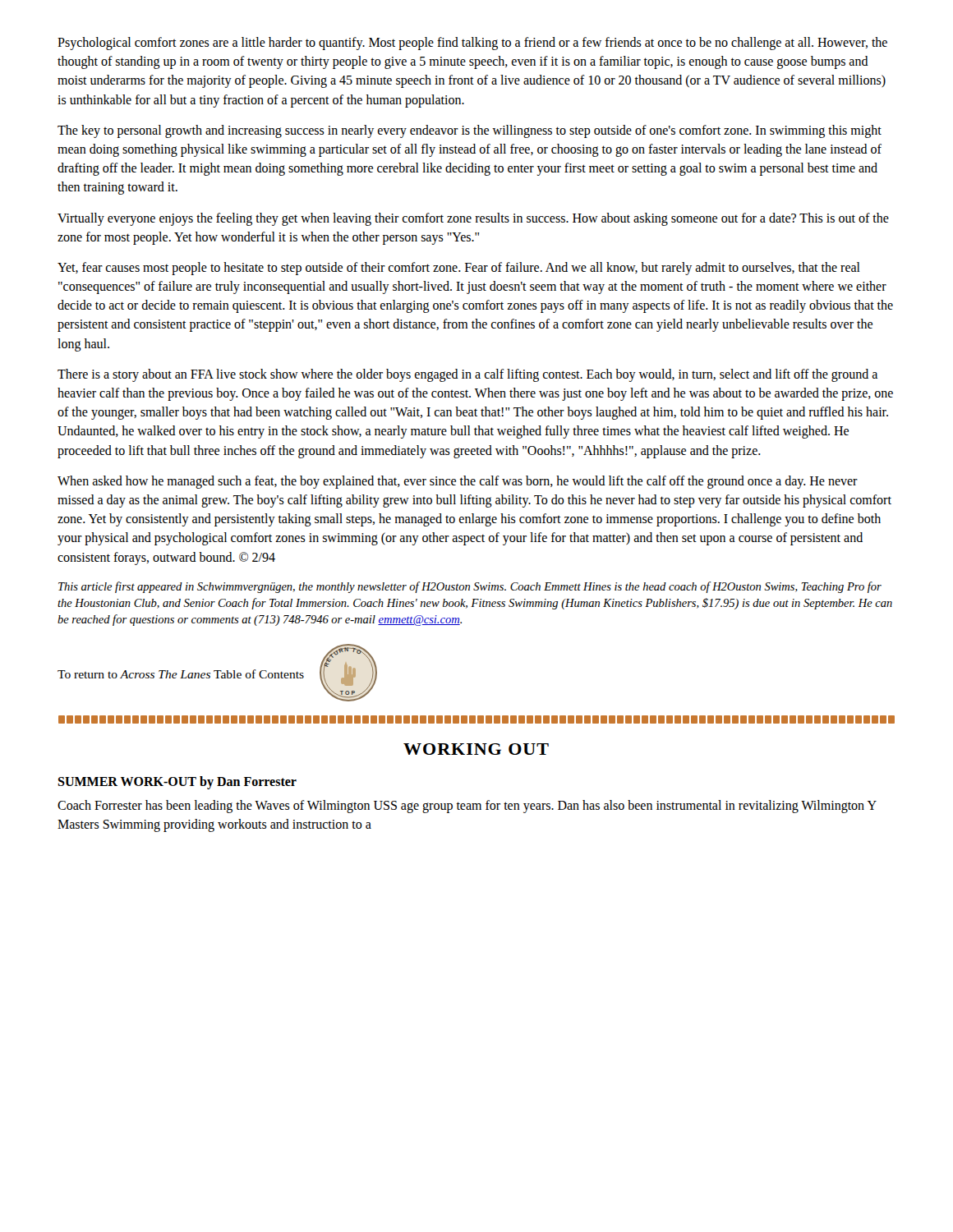Find the element starting "SUMMER WORK-OUT by Dan"
This screenshot has height=1232, width=953.
[177, 781]
